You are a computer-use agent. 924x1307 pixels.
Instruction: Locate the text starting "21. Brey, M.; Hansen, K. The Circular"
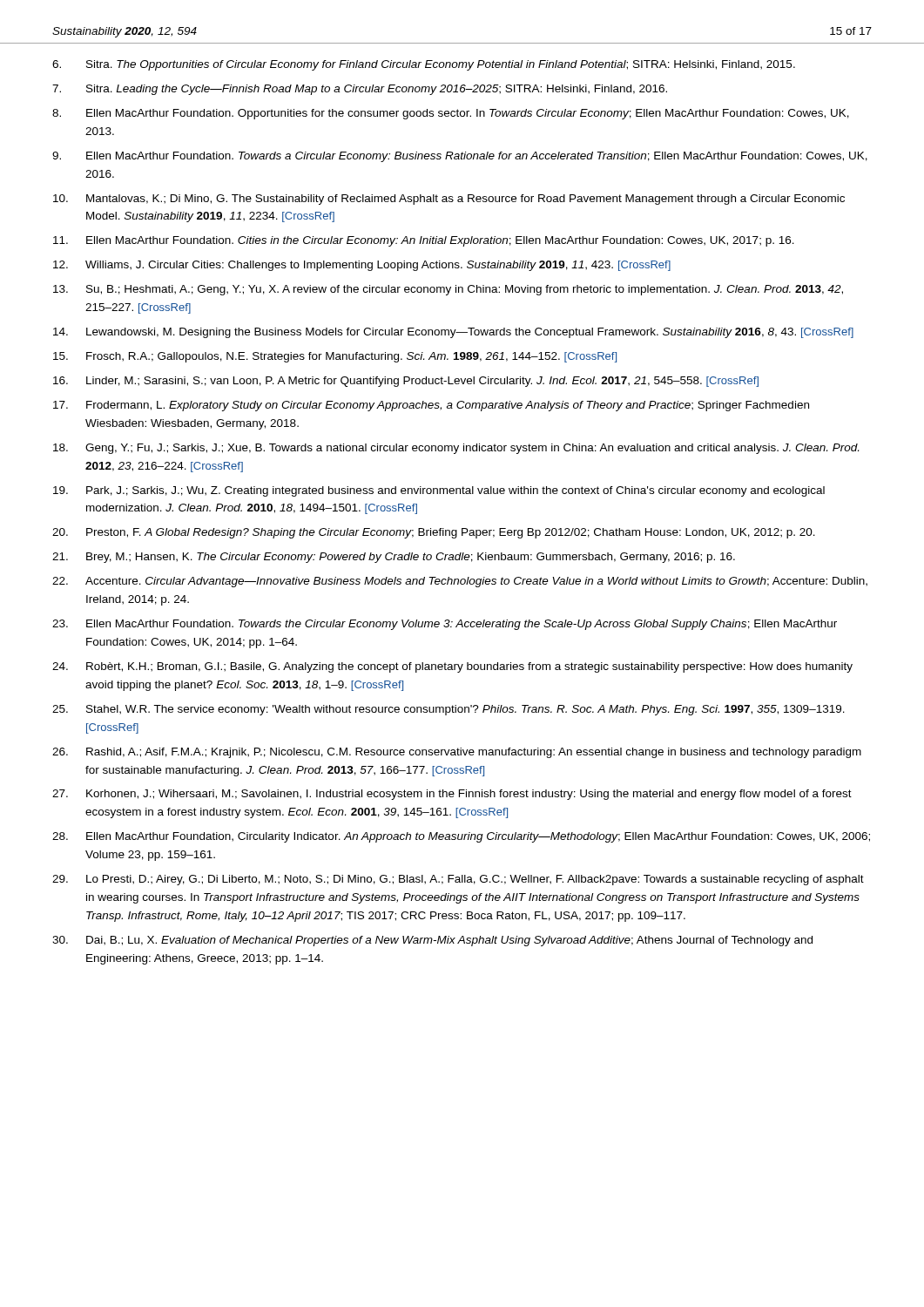coord(462,557)
